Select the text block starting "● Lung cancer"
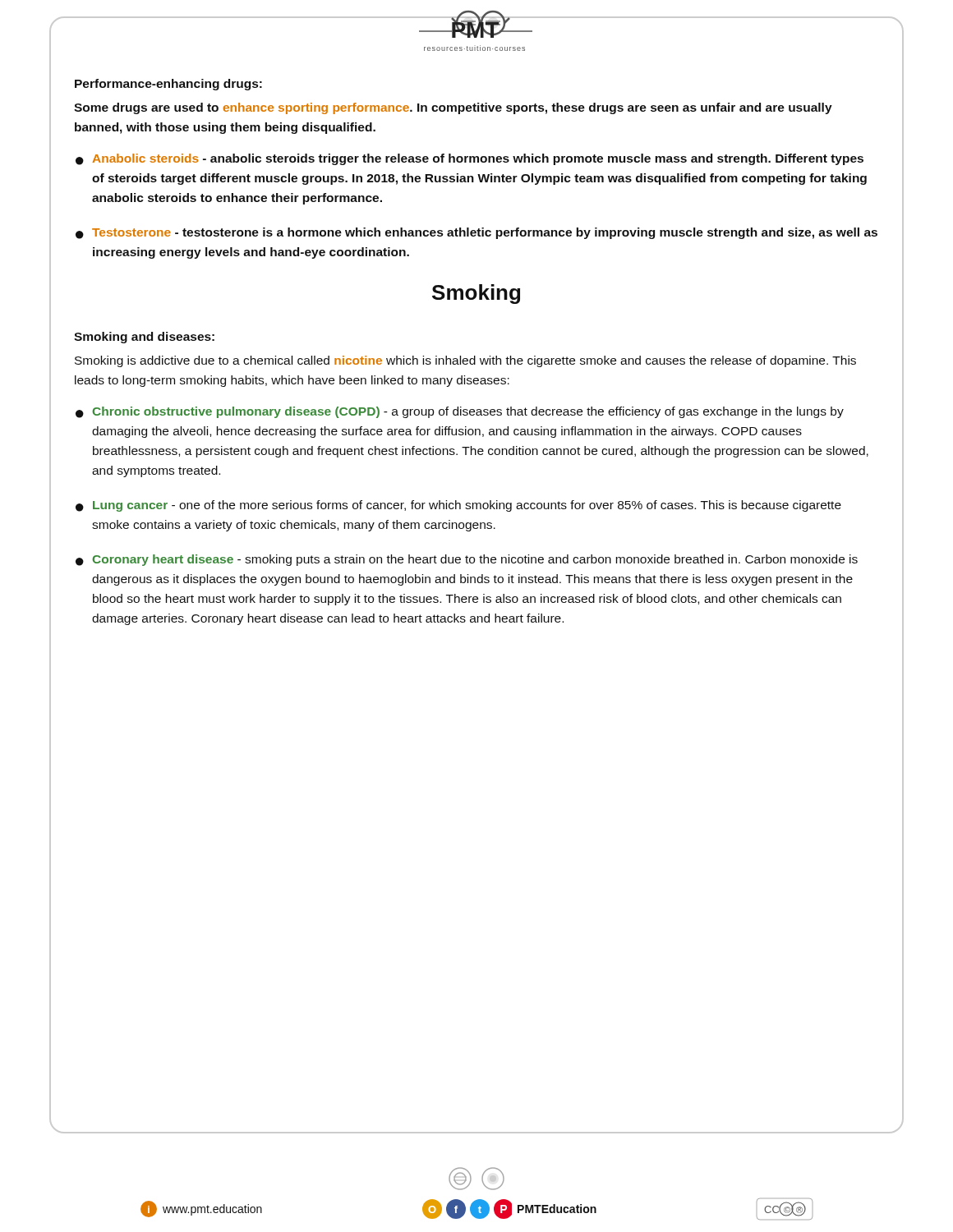 (476, 515)
